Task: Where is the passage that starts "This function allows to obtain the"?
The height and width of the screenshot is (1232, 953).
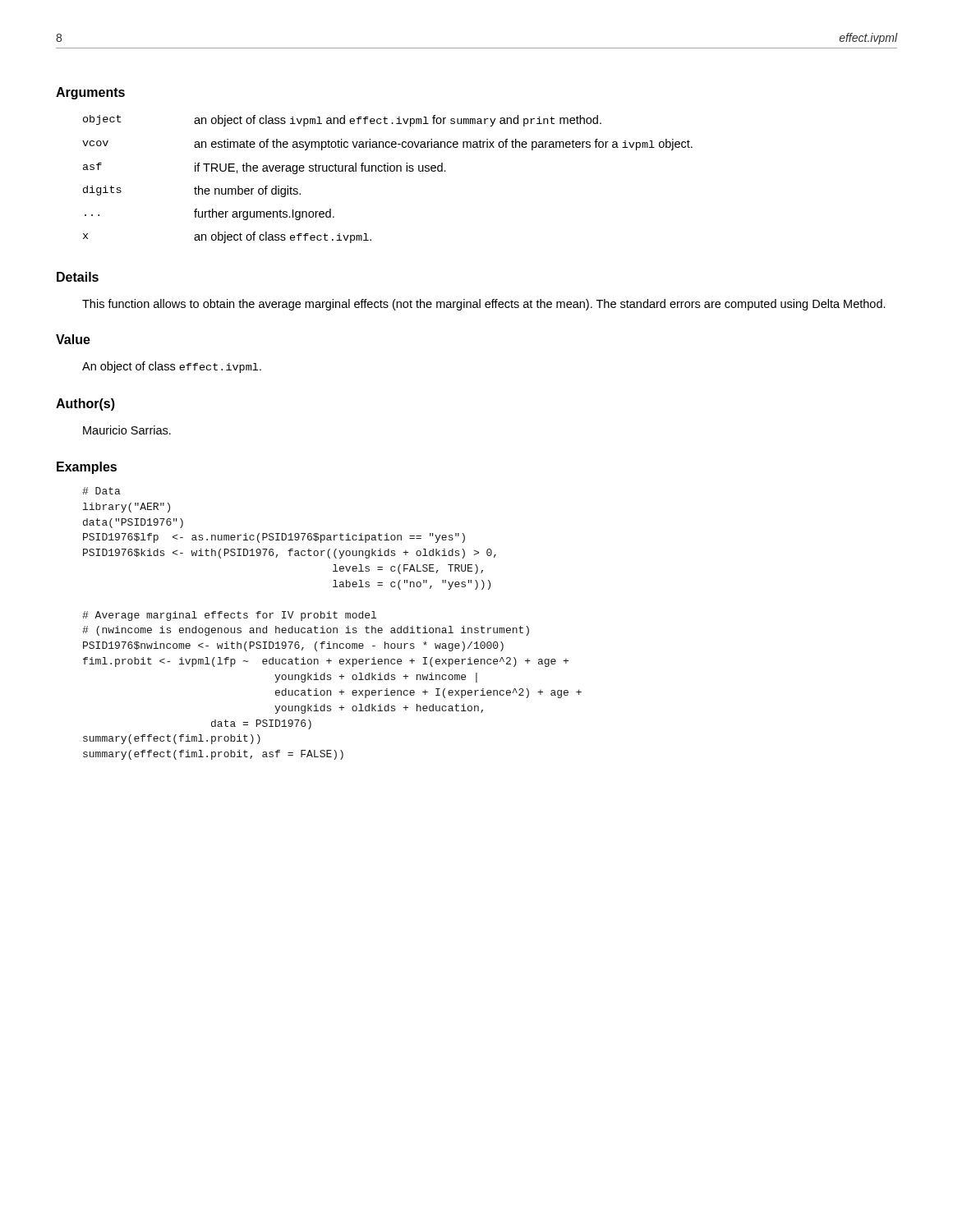Action: pos(484,304)
